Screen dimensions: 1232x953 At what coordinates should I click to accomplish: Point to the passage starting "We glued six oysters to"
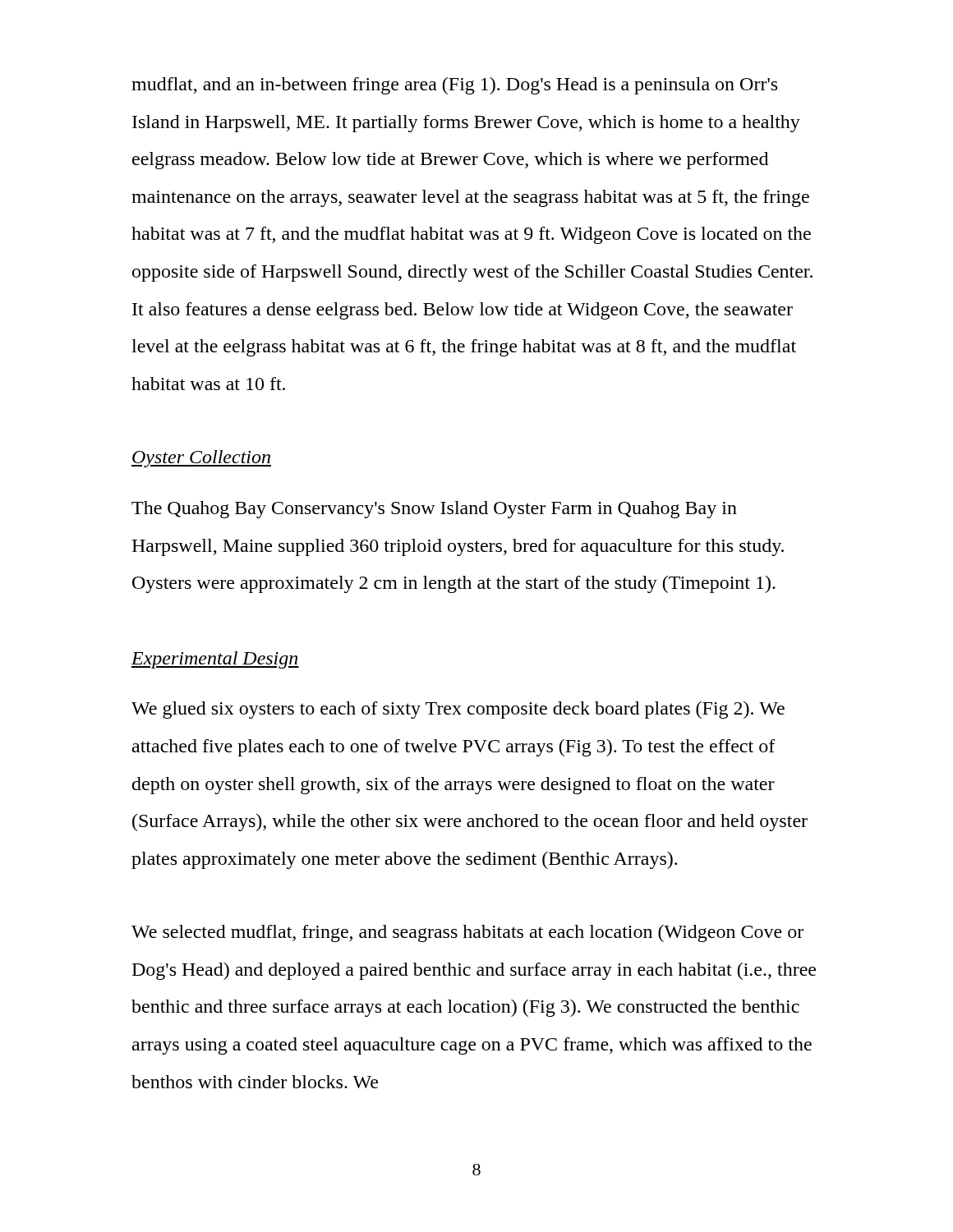469,783
